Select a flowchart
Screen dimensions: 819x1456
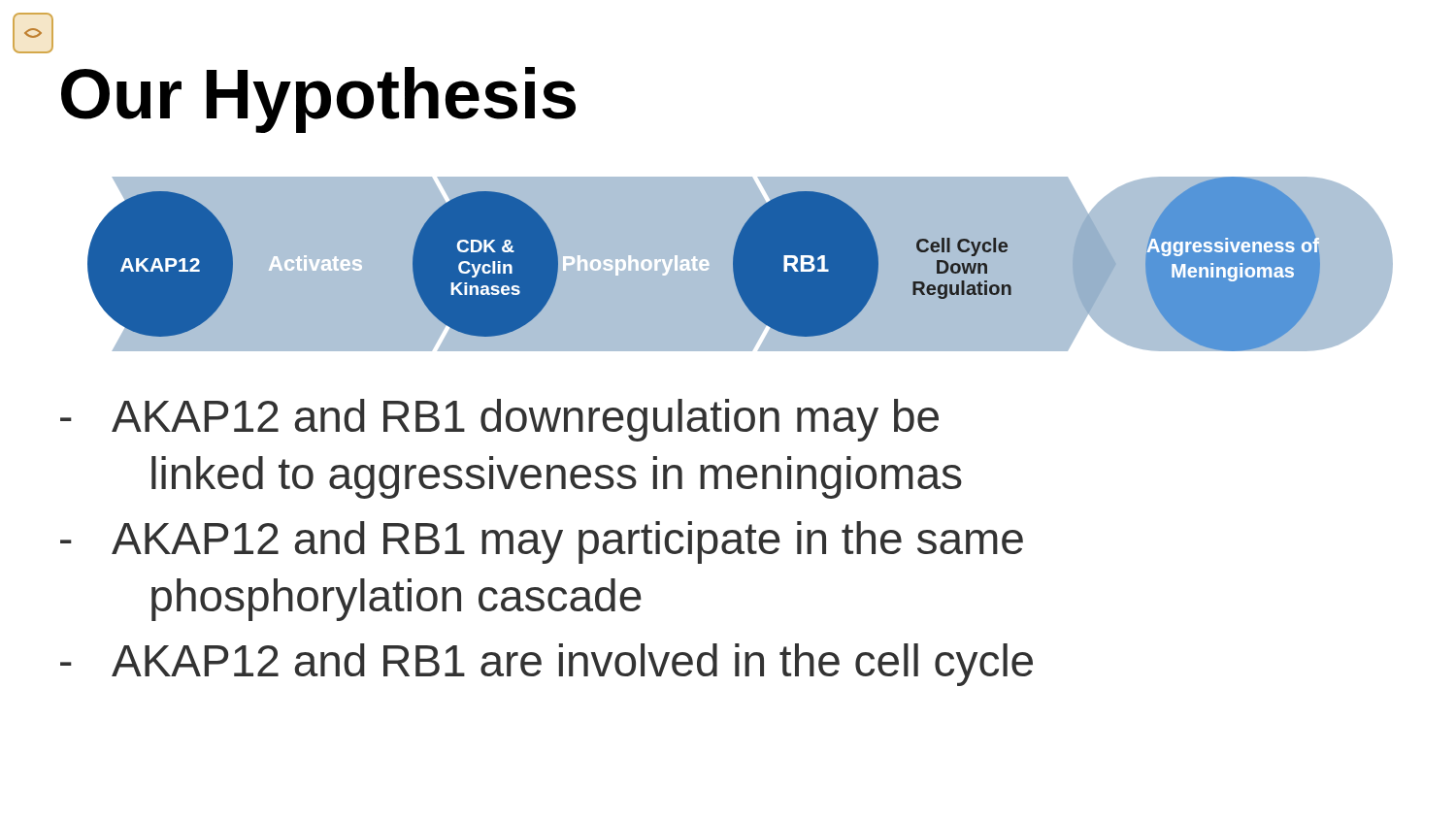pos(728,264)
